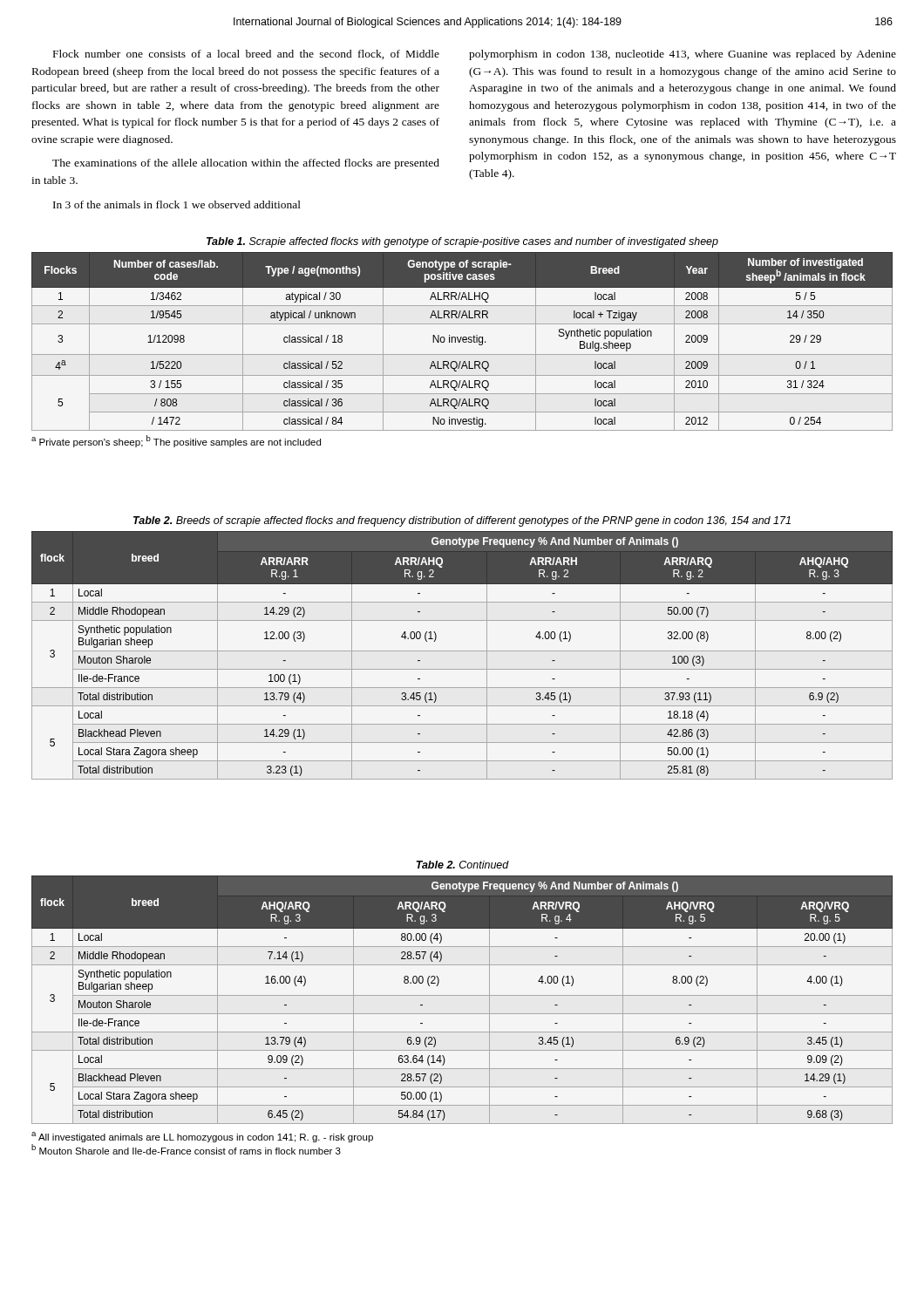924x1308 pixels.
Task: Find the text starting "a All investigated animals are LL homozygous in"
Action: [x=202, y=1142]
